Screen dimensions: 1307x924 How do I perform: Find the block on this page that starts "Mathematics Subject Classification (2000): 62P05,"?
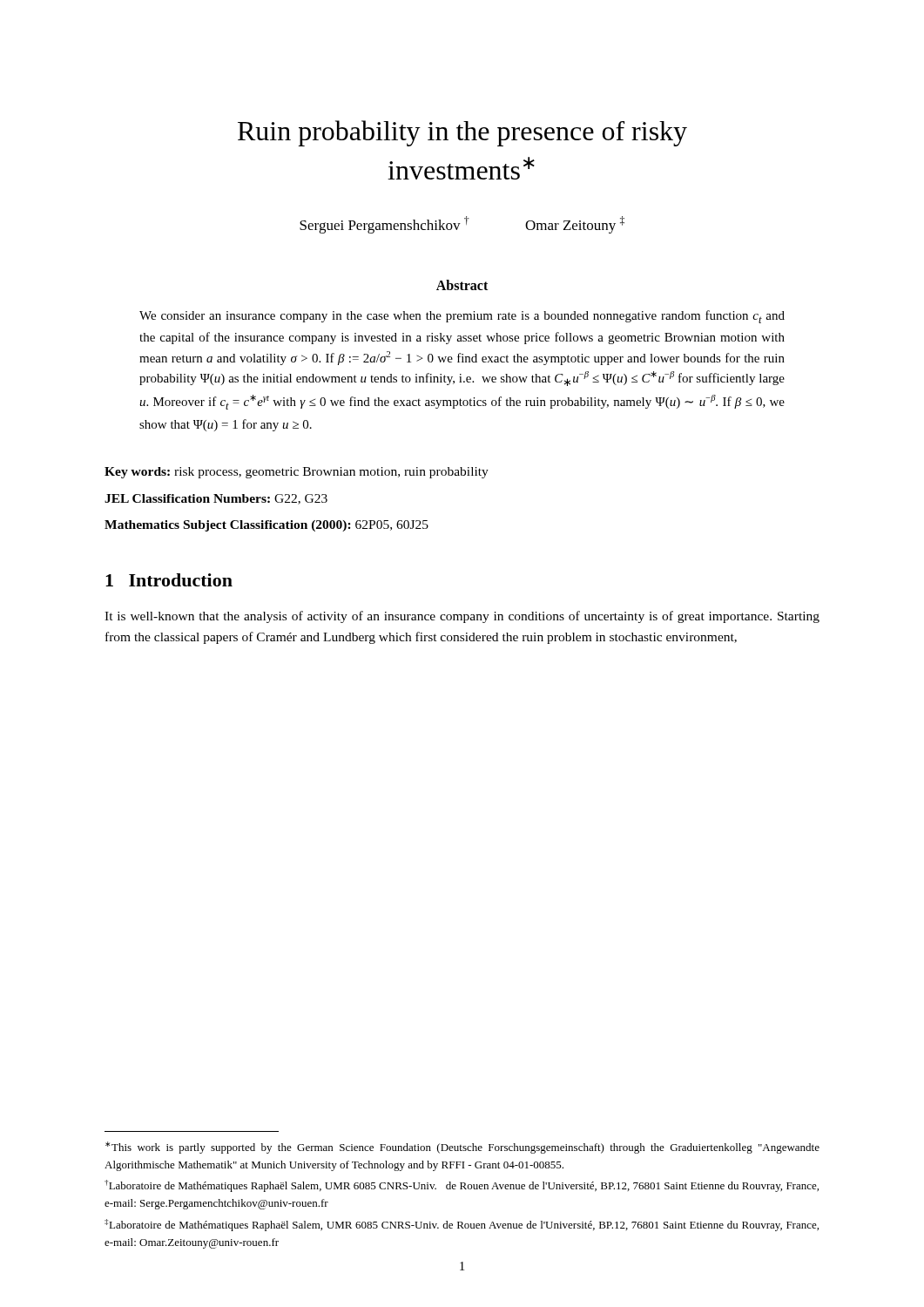point(266,524)
